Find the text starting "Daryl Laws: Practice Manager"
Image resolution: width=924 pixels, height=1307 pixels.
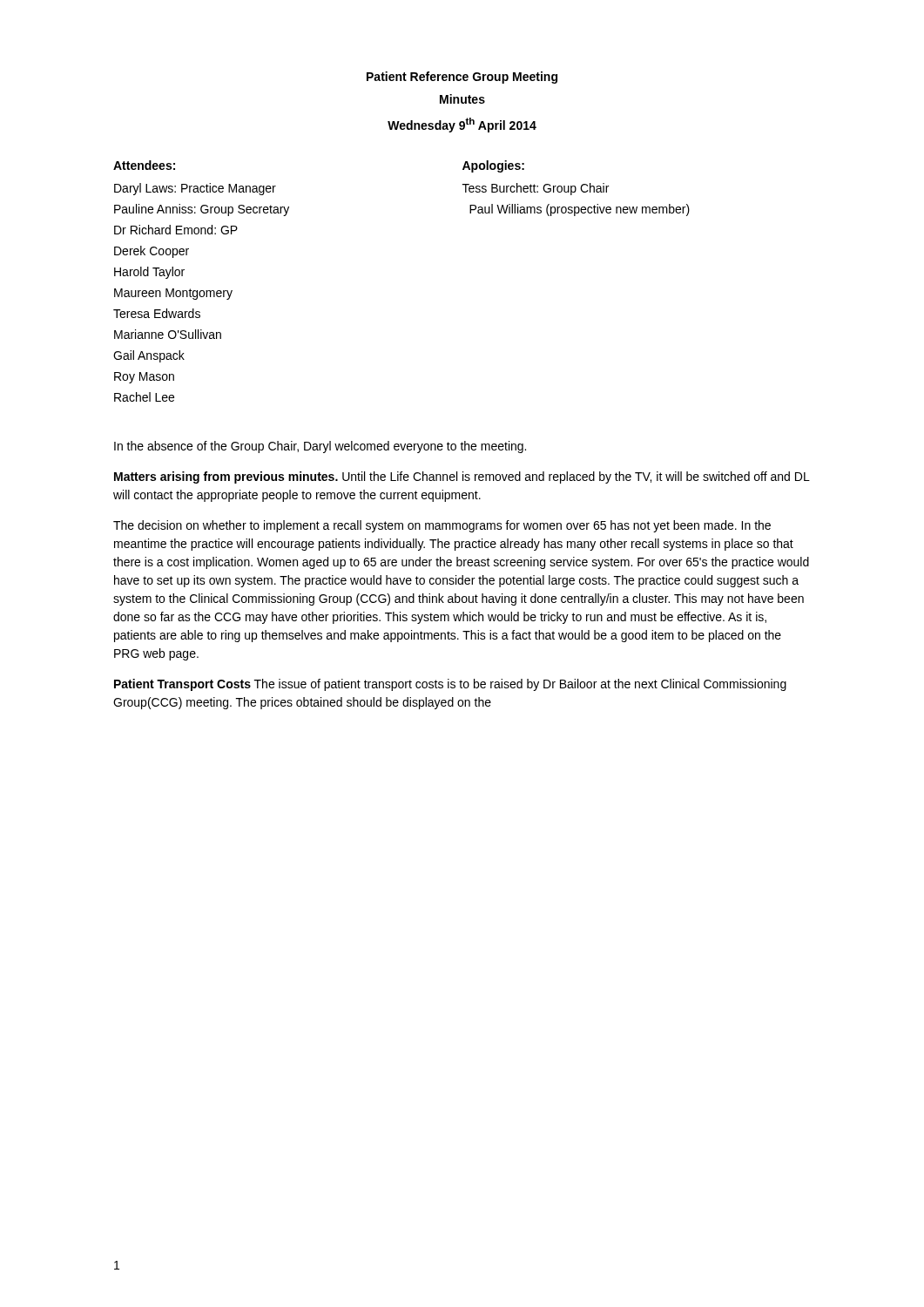coord(195,188)
